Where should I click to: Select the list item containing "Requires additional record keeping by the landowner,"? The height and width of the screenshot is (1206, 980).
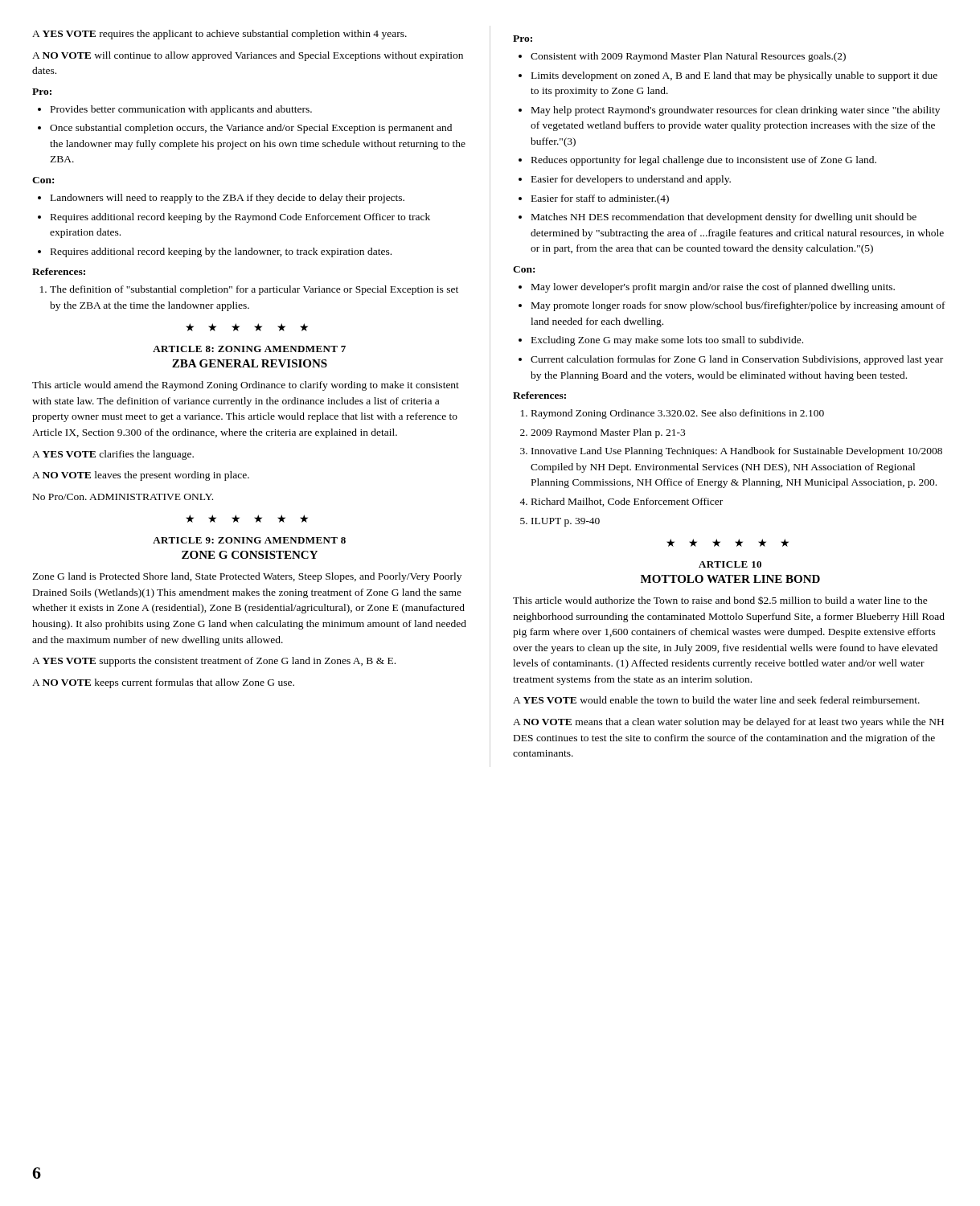(221, 251)
